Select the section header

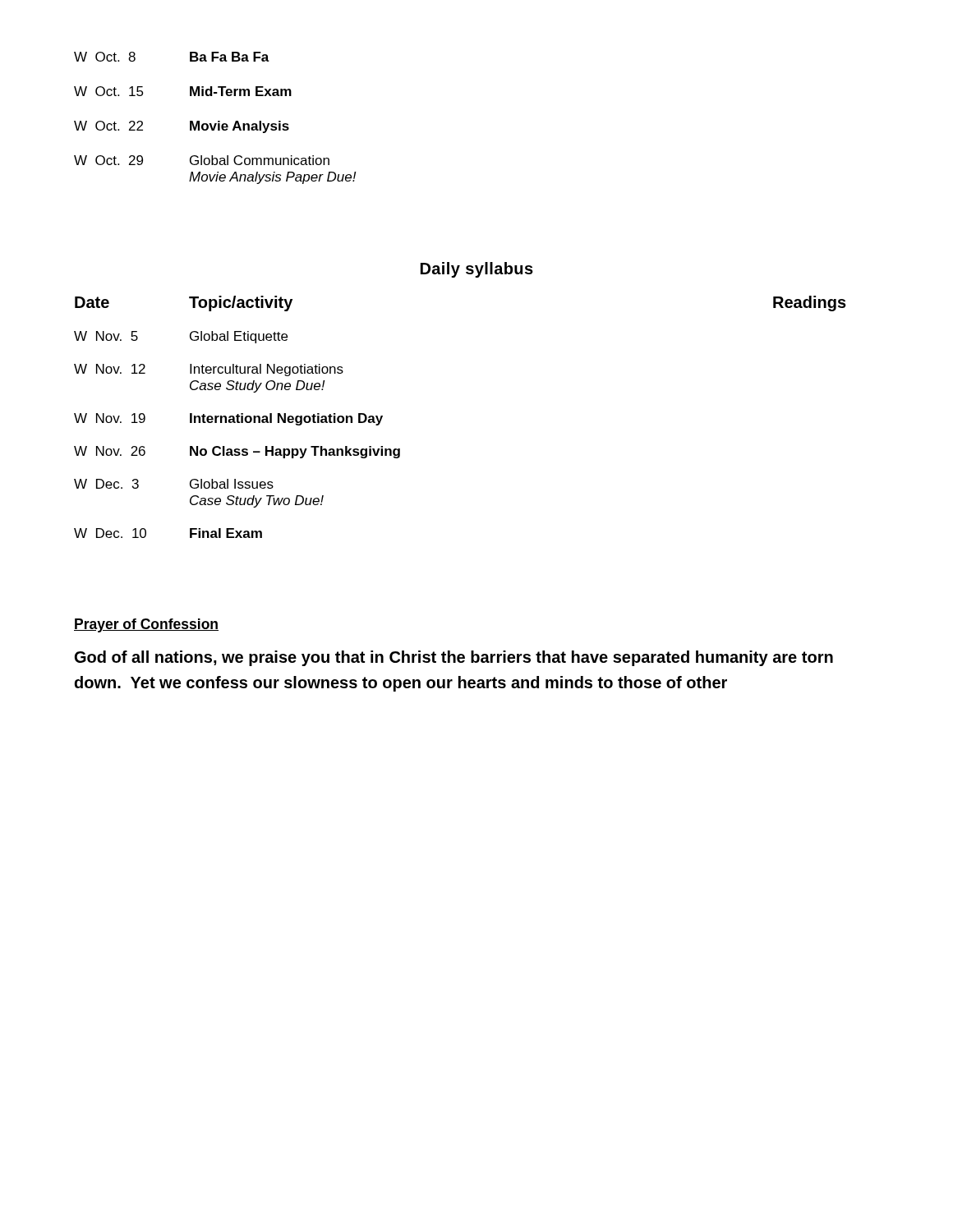146,624
